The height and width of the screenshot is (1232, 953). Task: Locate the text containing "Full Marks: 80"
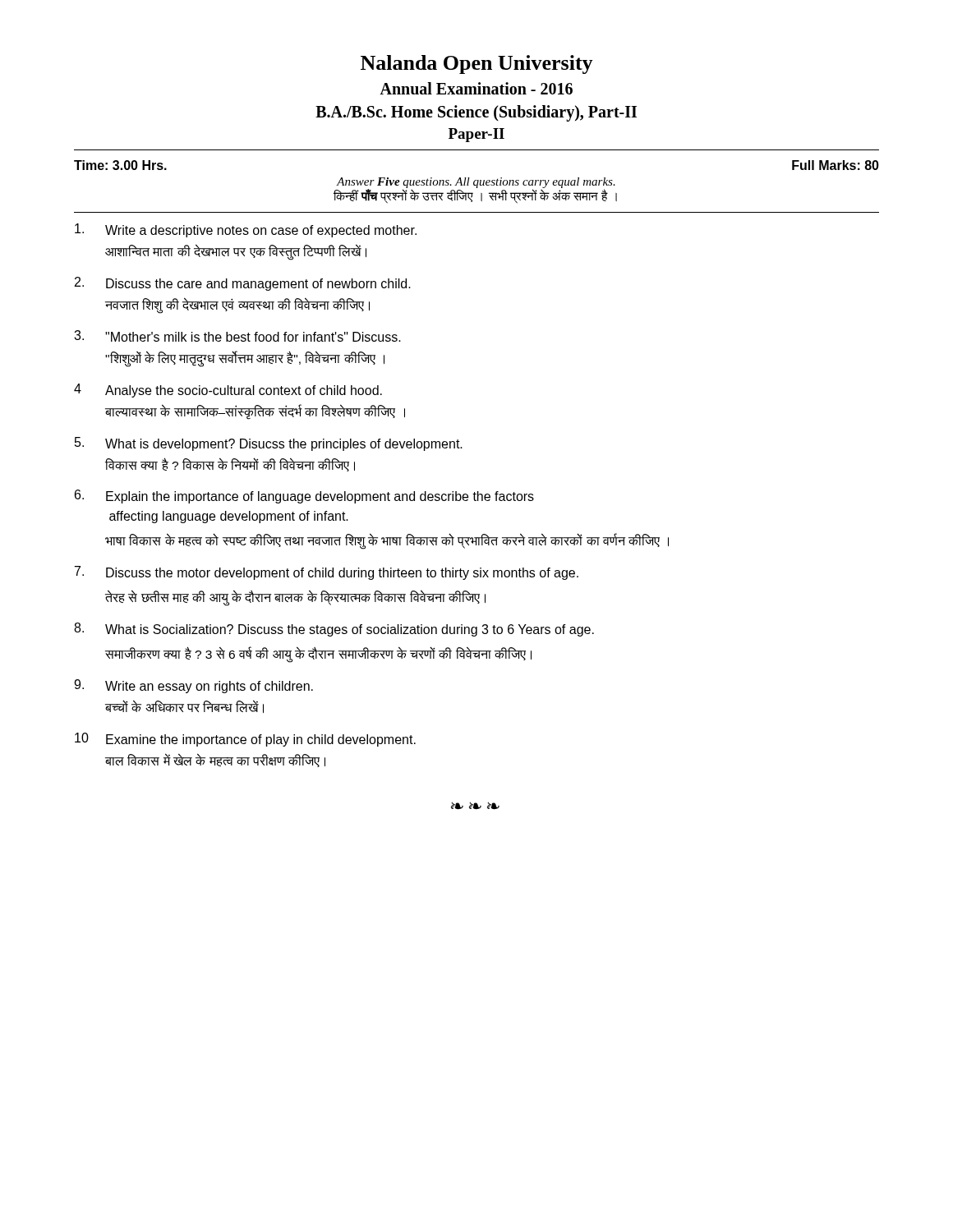(835, 166)
